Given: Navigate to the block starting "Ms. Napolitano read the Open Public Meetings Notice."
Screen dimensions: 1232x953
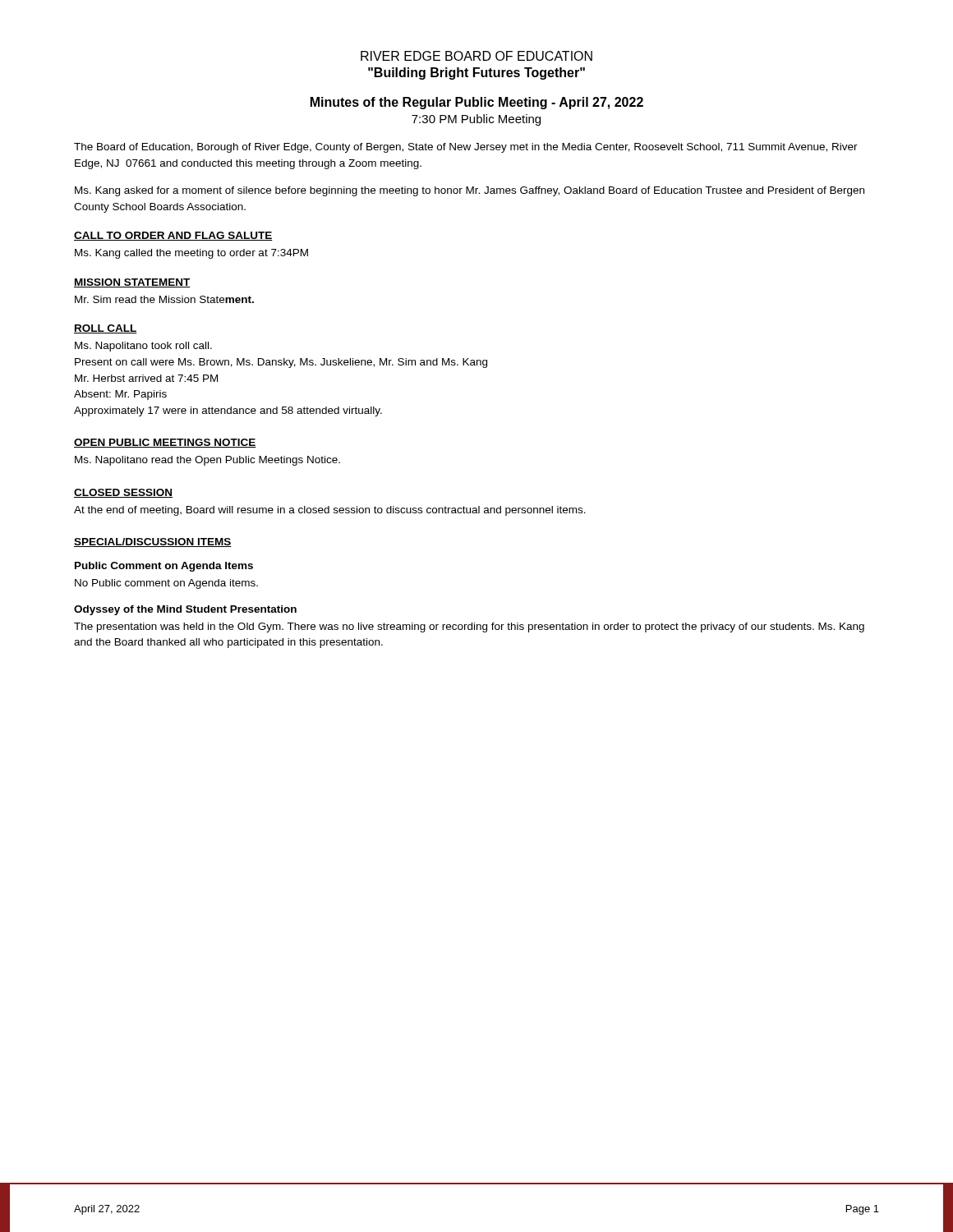Looking at the screenshot, I should 207,460.
